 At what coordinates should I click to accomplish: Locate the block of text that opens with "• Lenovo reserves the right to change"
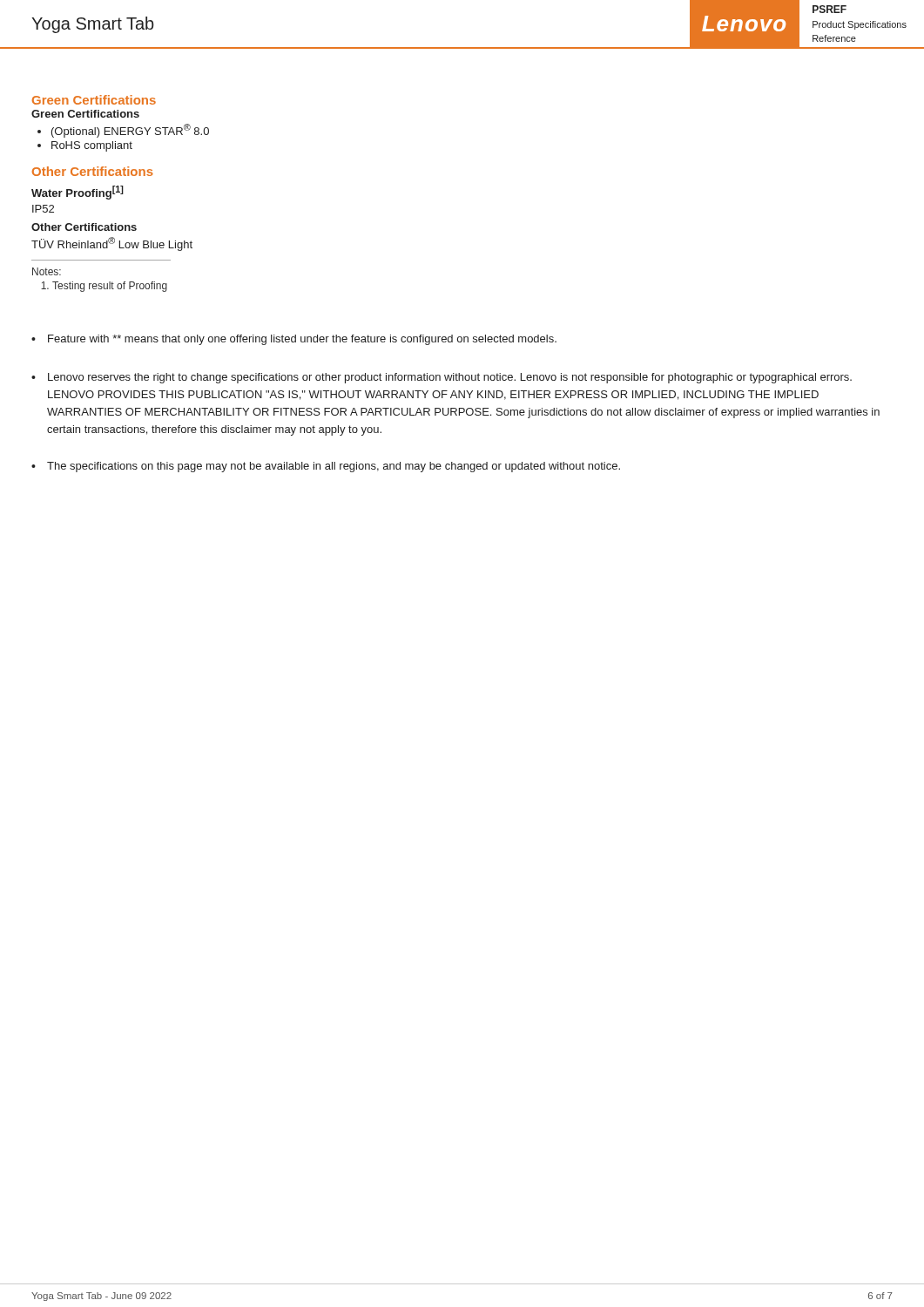pyautogui.click(x=462, y=403)
